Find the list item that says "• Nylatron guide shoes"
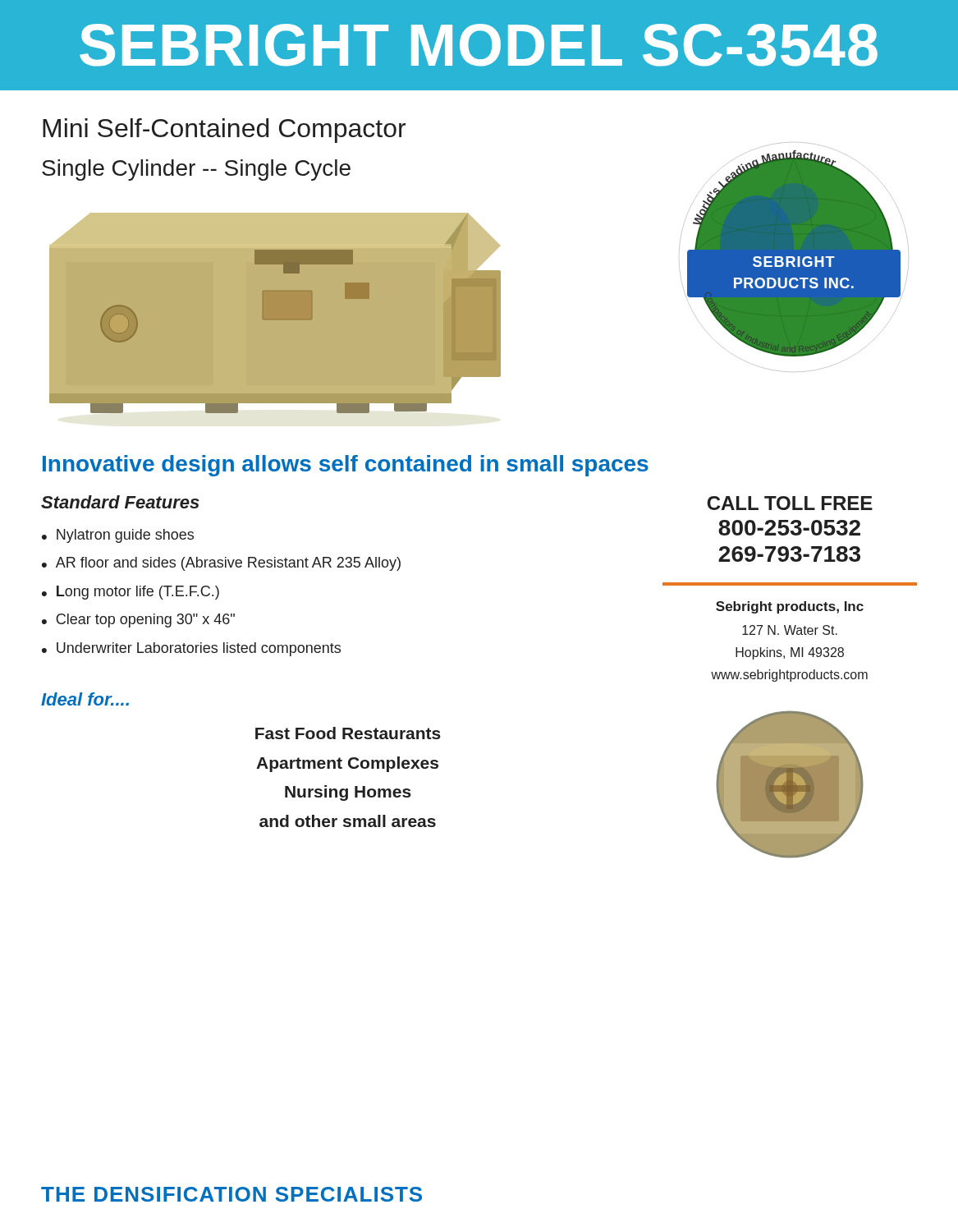 tap(118, 537)
